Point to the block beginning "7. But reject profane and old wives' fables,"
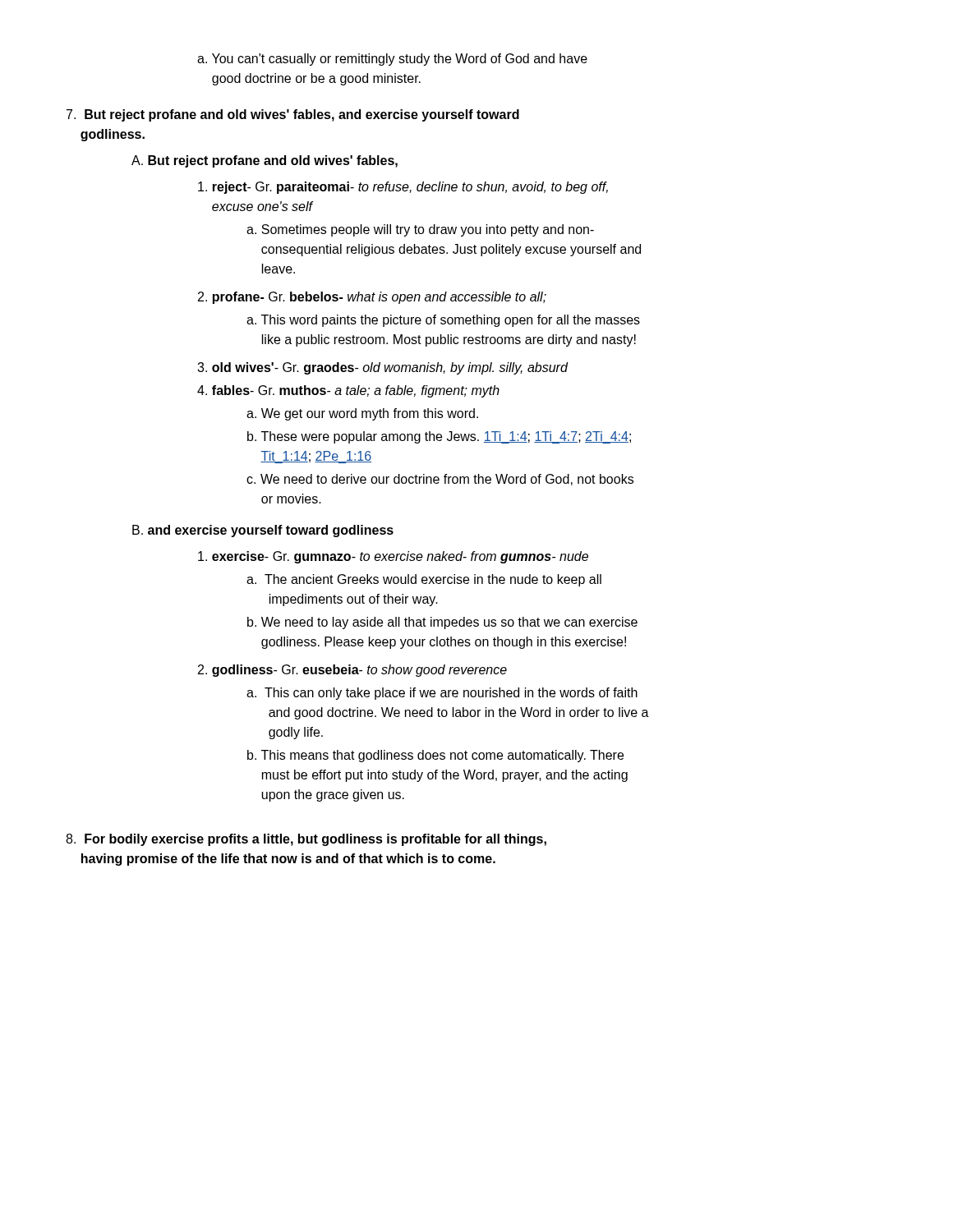The height and width of the screenshot is (1232, 953). (x=293, y=124)
